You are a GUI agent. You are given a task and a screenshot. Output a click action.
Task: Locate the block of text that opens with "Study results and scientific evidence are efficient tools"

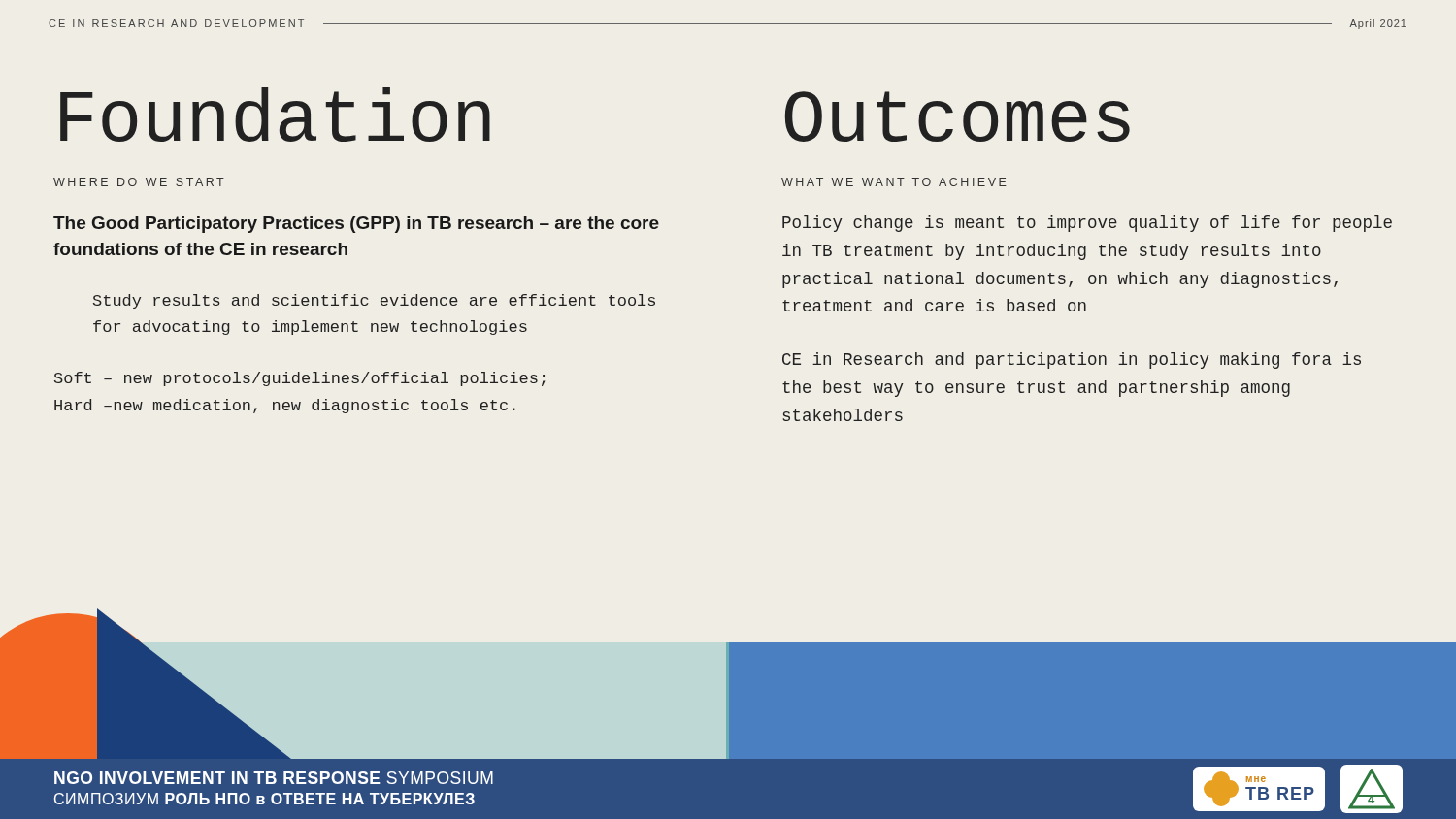(x=383, y=314)
